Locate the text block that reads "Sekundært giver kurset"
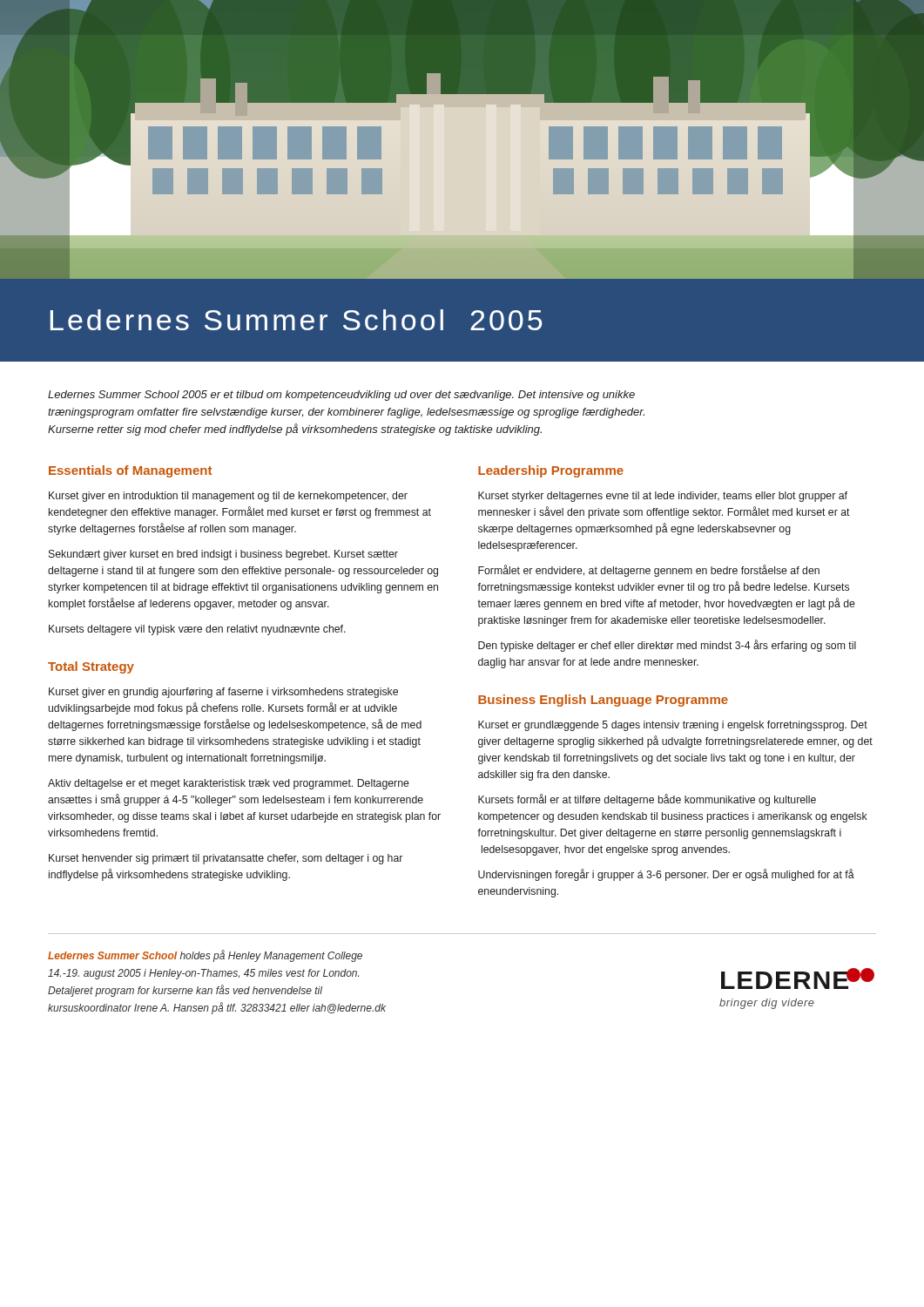924x1307 pixels. tap(243, 579)
